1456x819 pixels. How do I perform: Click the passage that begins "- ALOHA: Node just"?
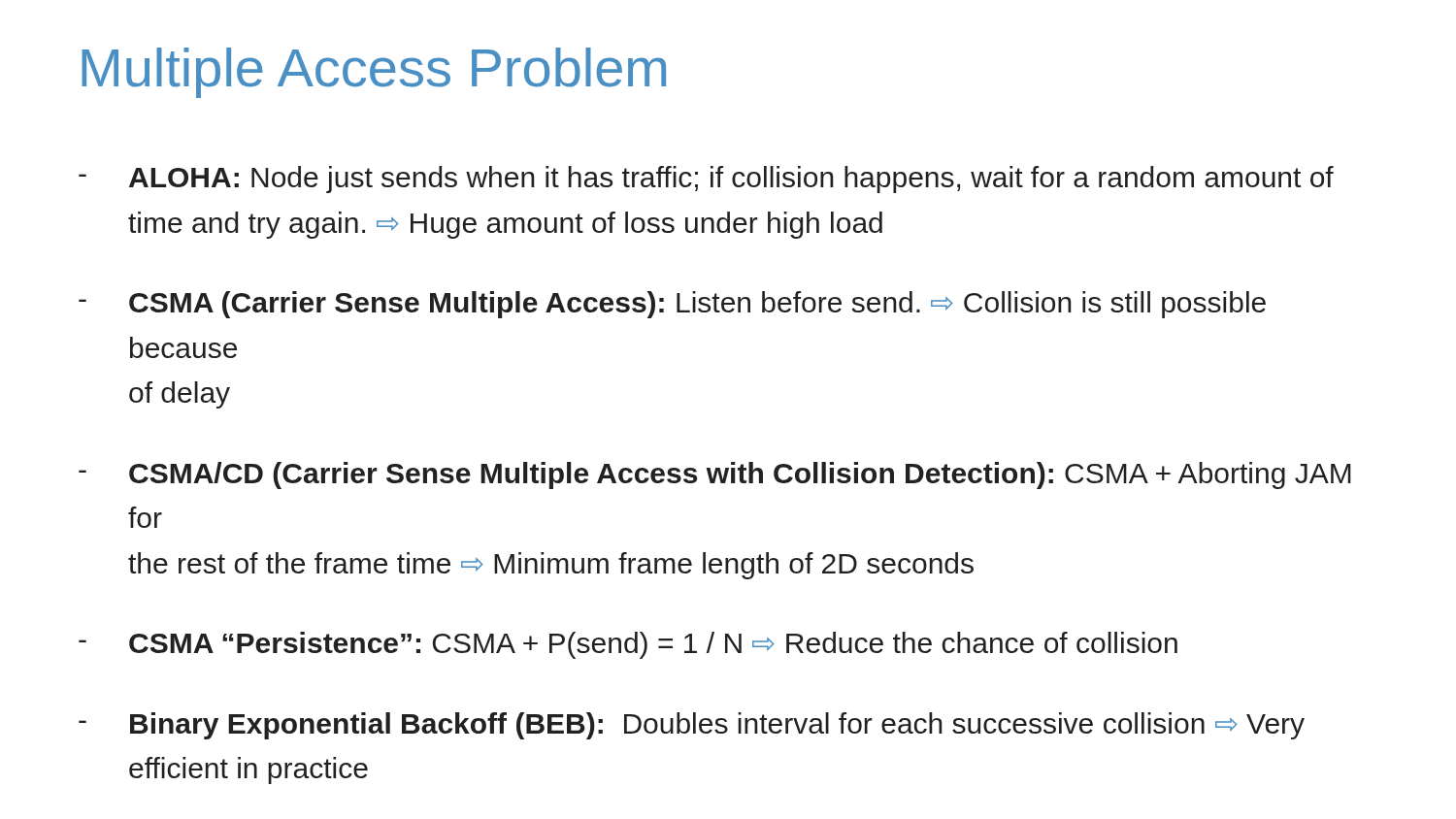click(706, 200)
